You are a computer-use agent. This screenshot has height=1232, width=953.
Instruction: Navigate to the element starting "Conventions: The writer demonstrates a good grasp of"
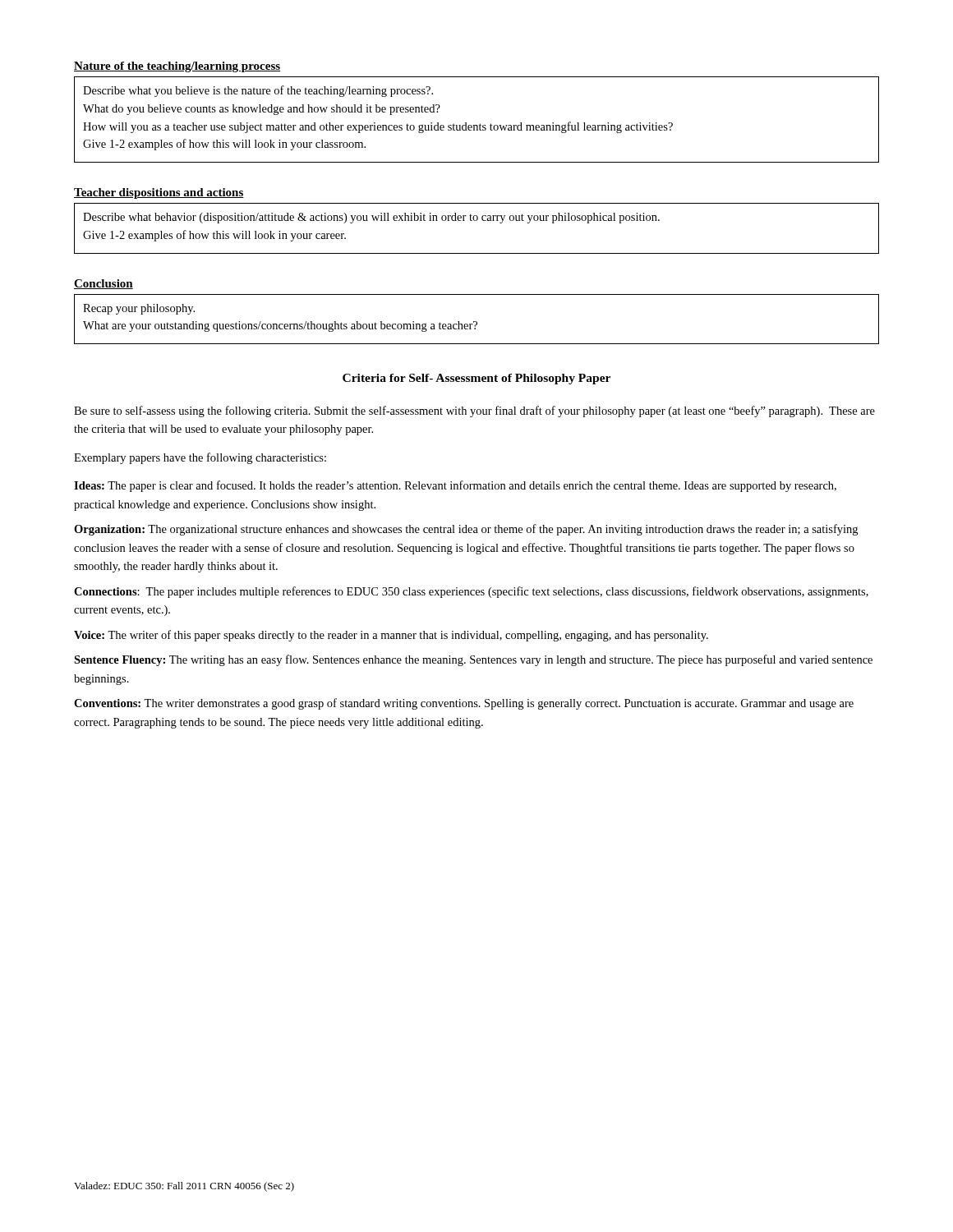point(464,712)
